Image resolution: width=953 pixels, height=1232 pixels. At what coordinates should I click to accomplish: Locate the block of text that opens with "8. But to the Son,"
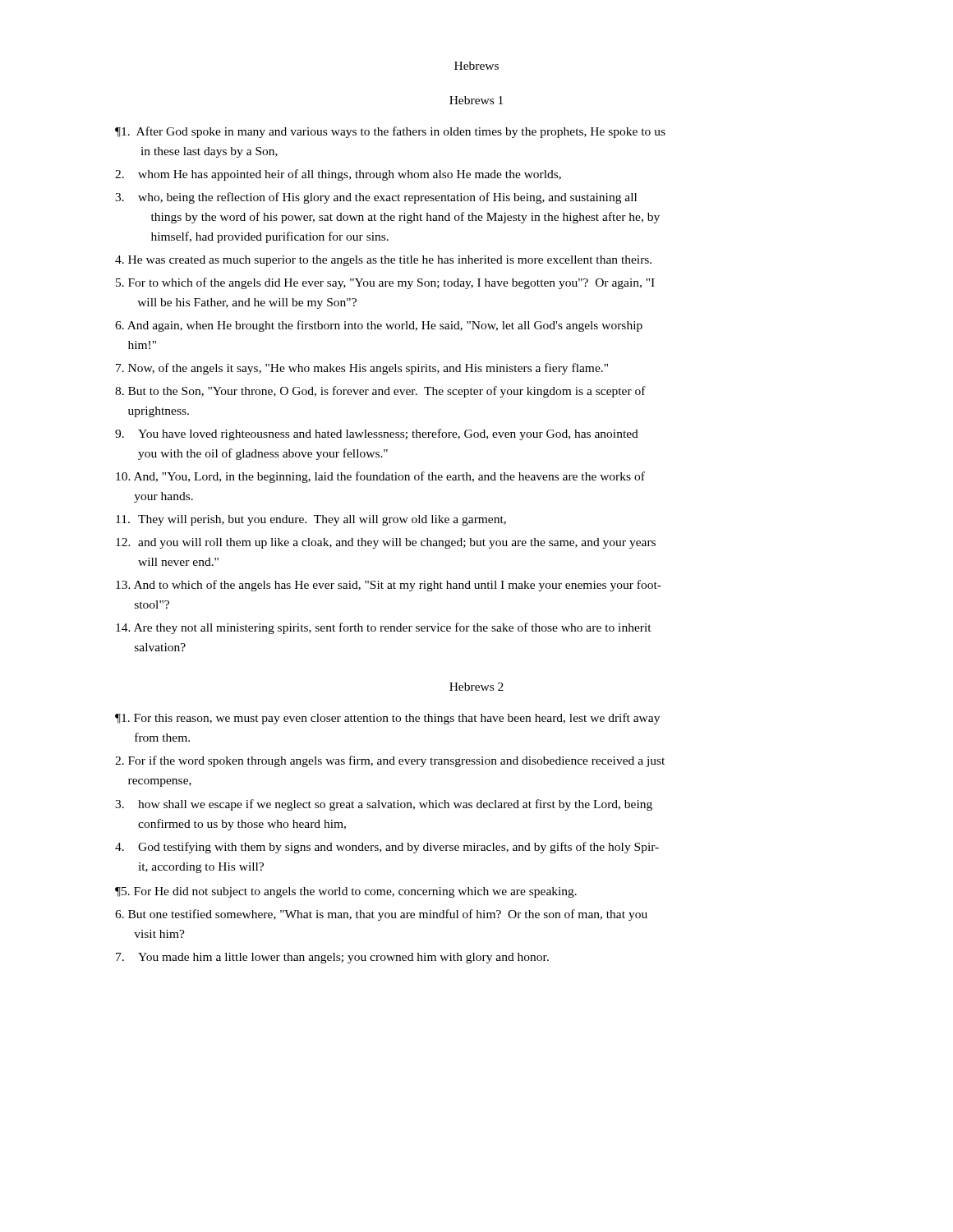(x=380, y=401)
